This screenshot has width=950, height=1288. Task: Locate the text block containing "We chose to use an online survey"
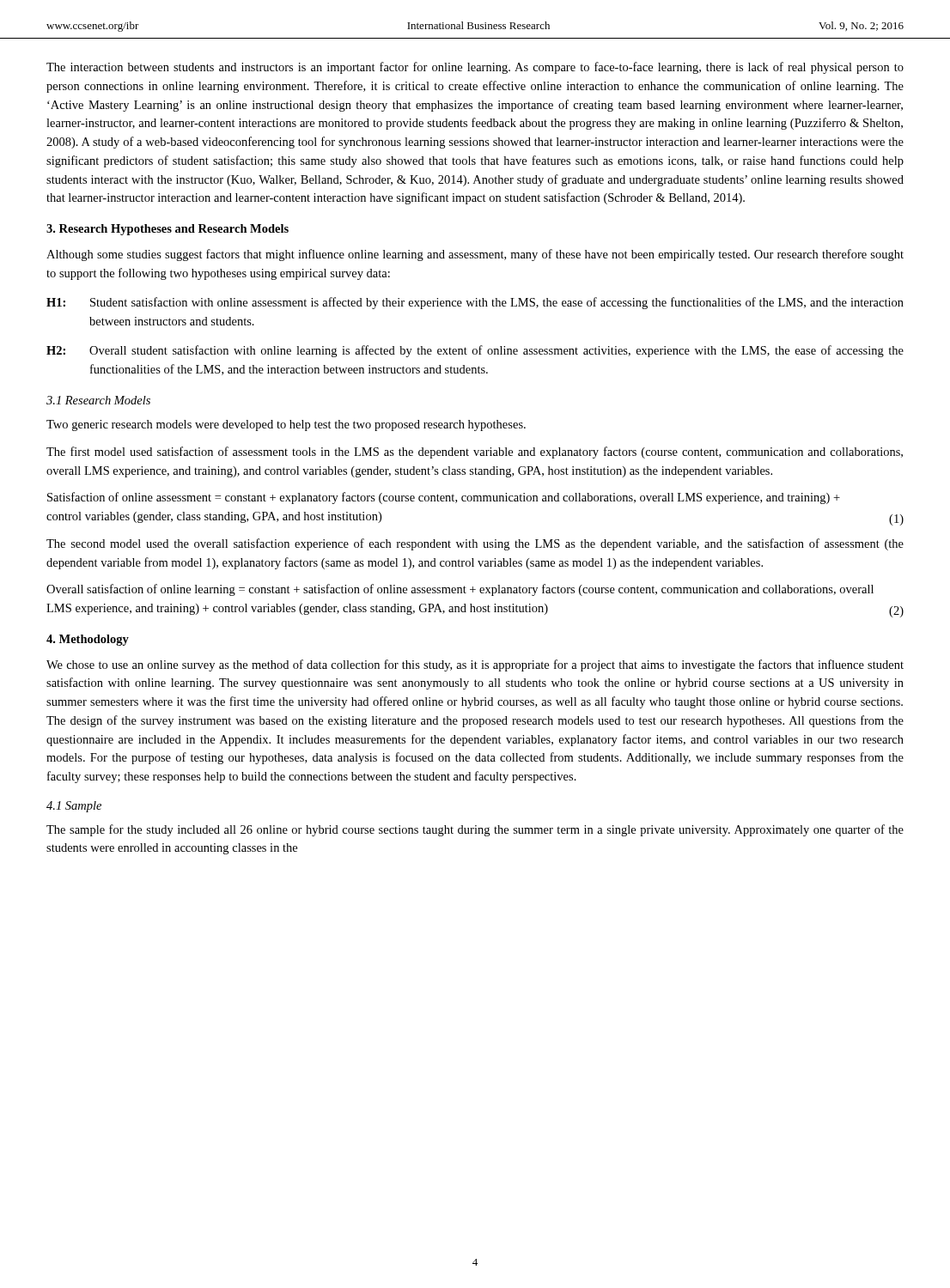pyautogui.click(x=475, y=721)
